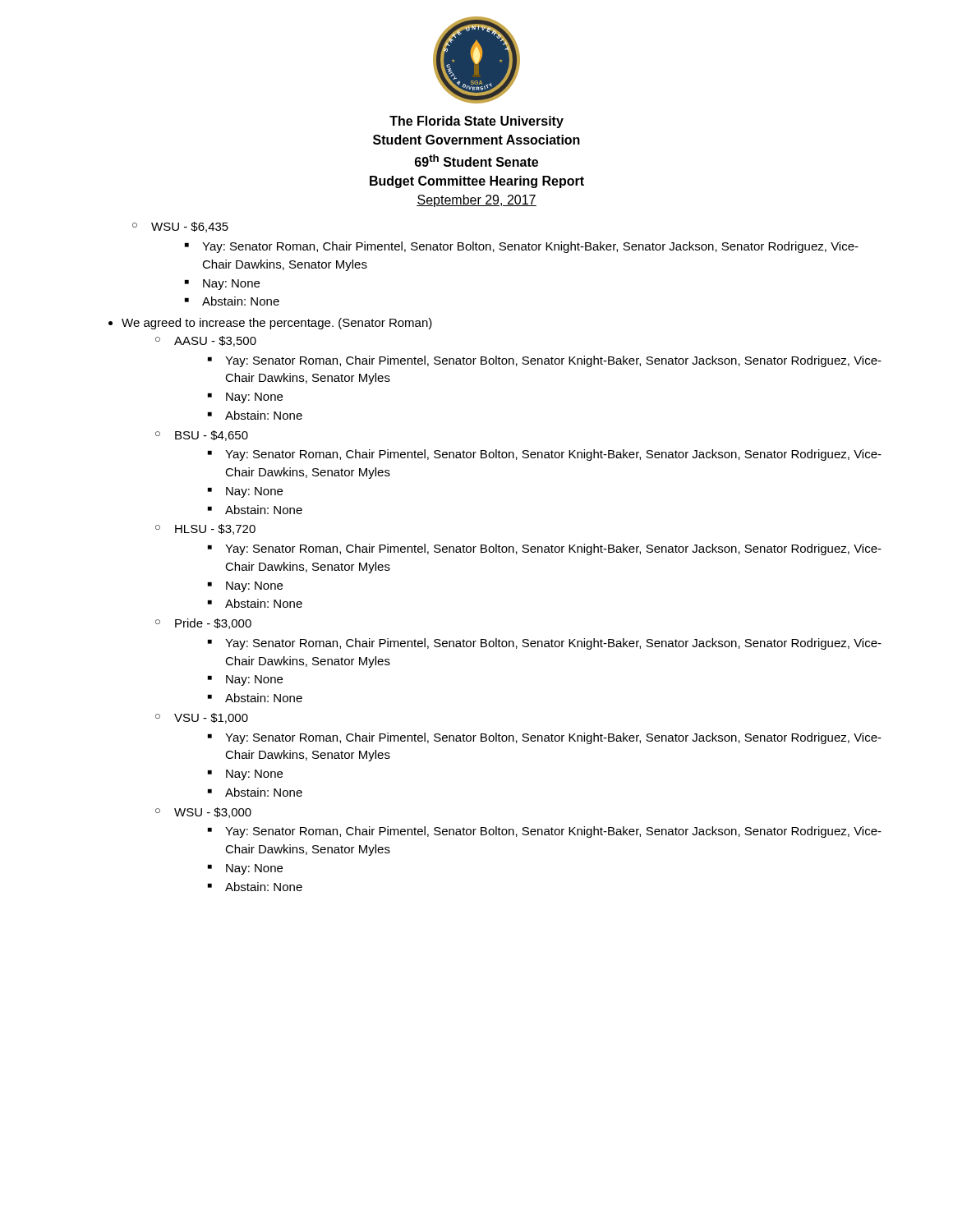Point to the title beginning "The Florida State University Student Government Association"
Screen dimensions: 1232x953
[x=476, y=161]
